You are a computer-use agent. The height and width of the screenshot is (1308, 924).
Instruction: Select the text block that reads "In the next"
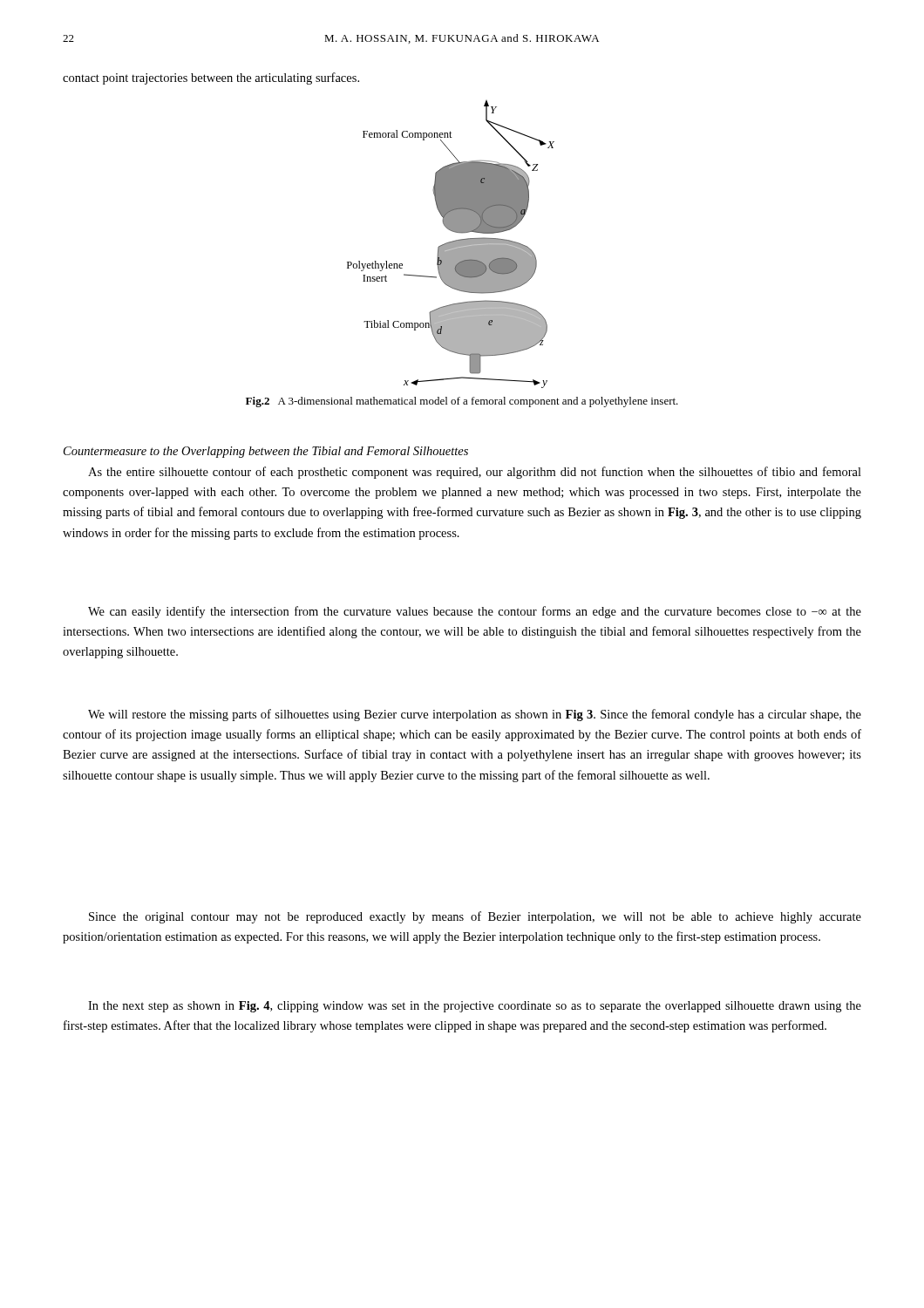pos(462,1016)
